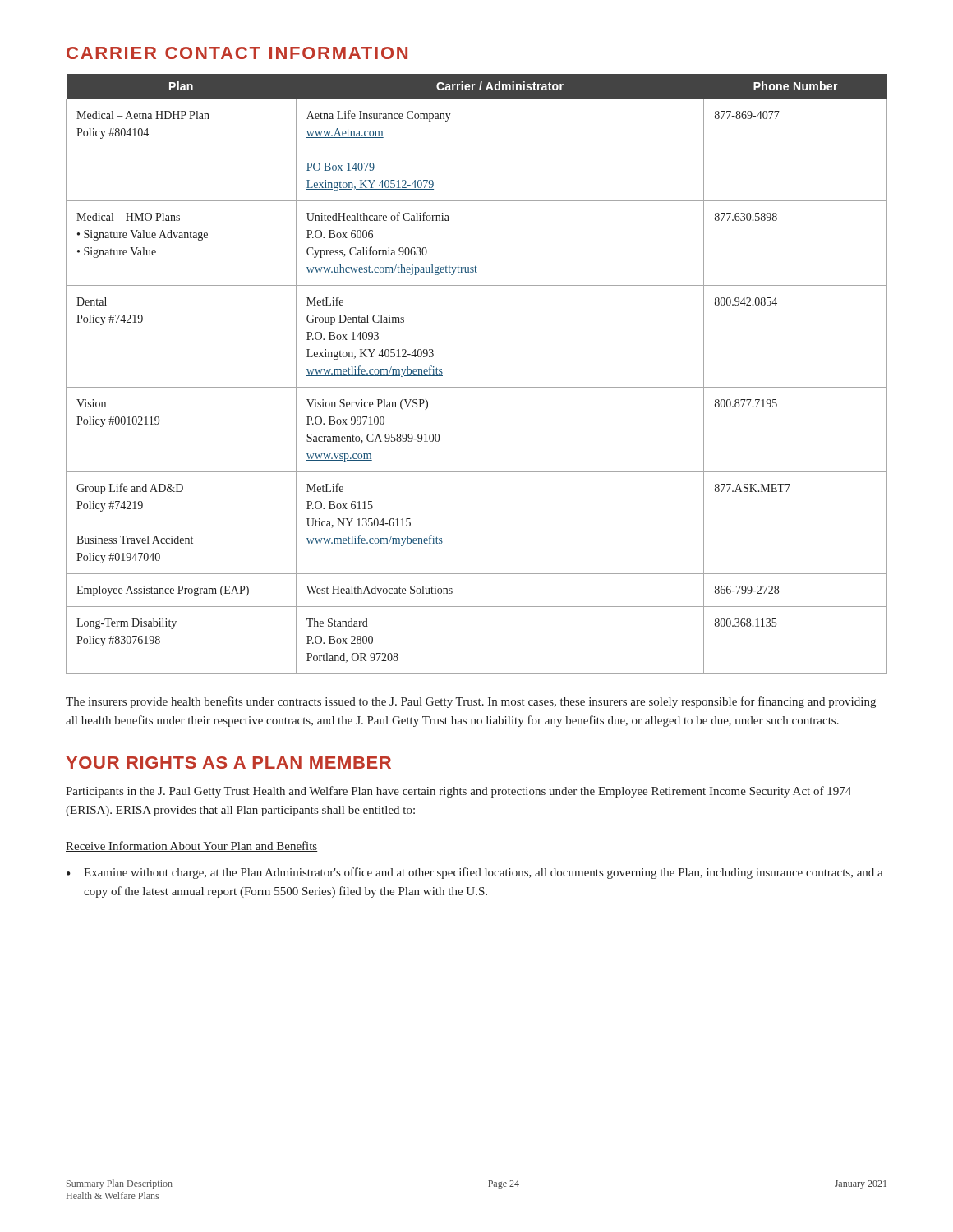Click on the text starting "The insurers provide"
The image size is (953, 1232).
471,711
